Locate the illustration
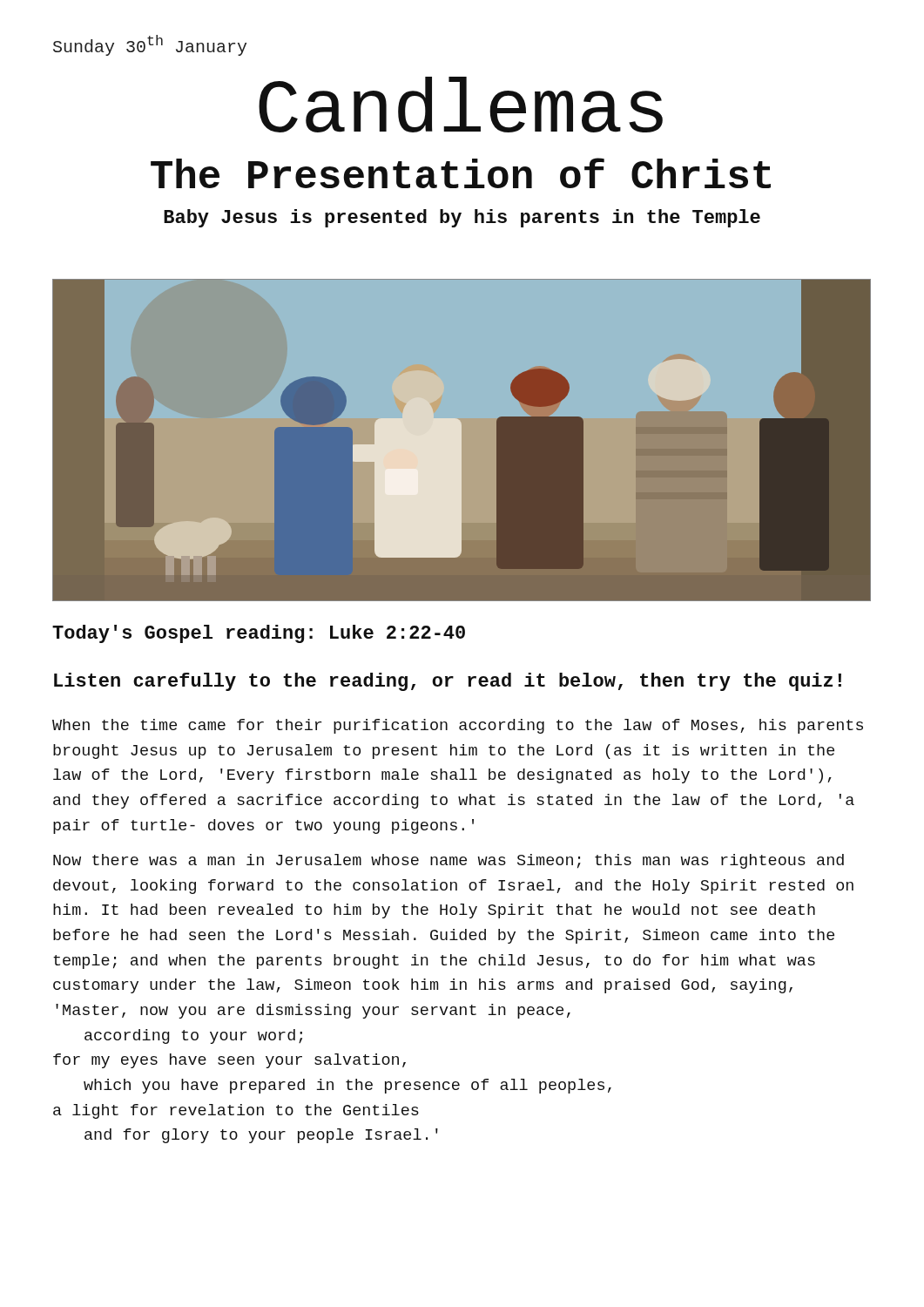The image size is (924, 1307). coord(462,440)
